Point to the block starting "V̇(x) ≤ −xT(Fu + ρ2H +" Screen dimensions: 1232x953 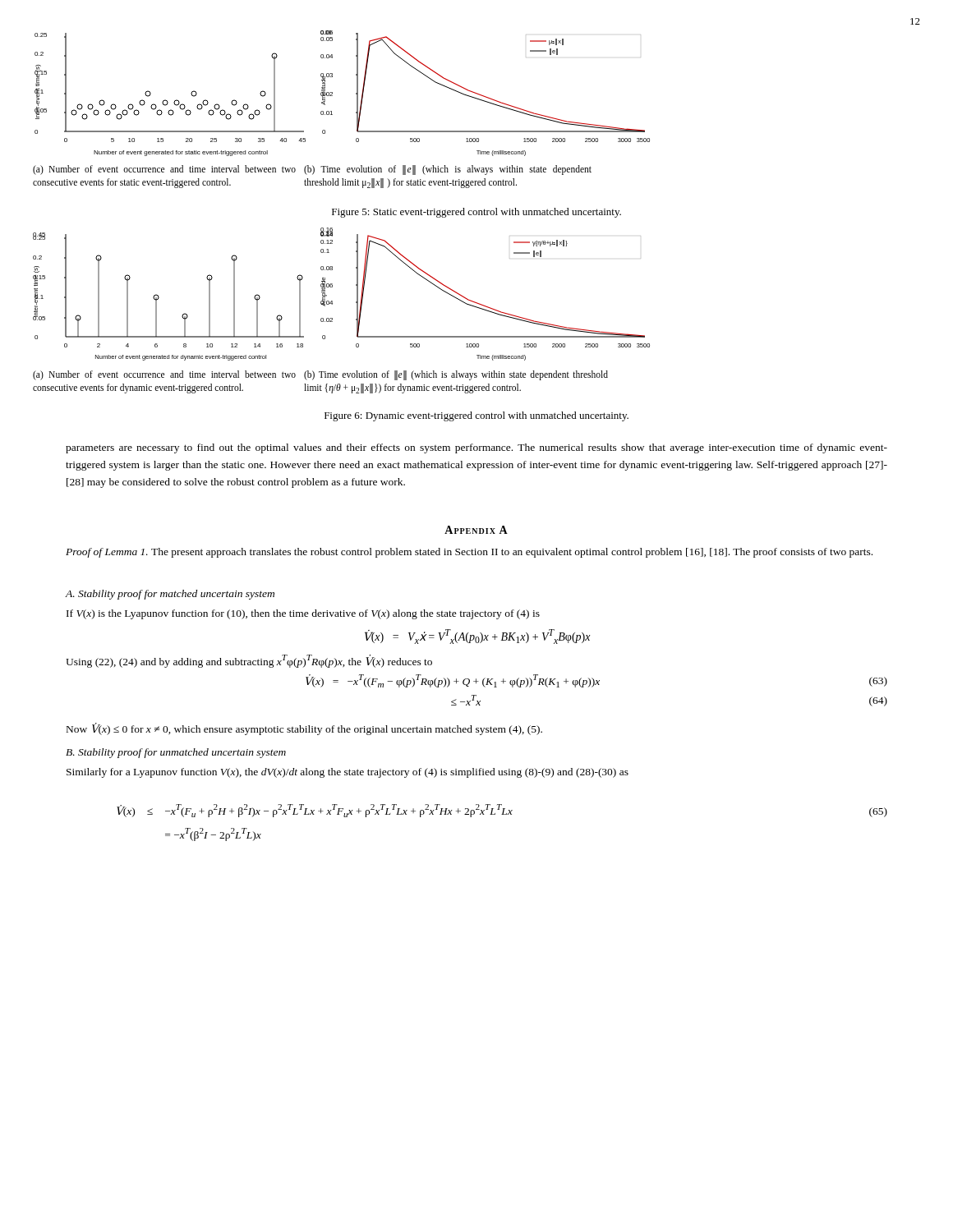tap(476, 822)
